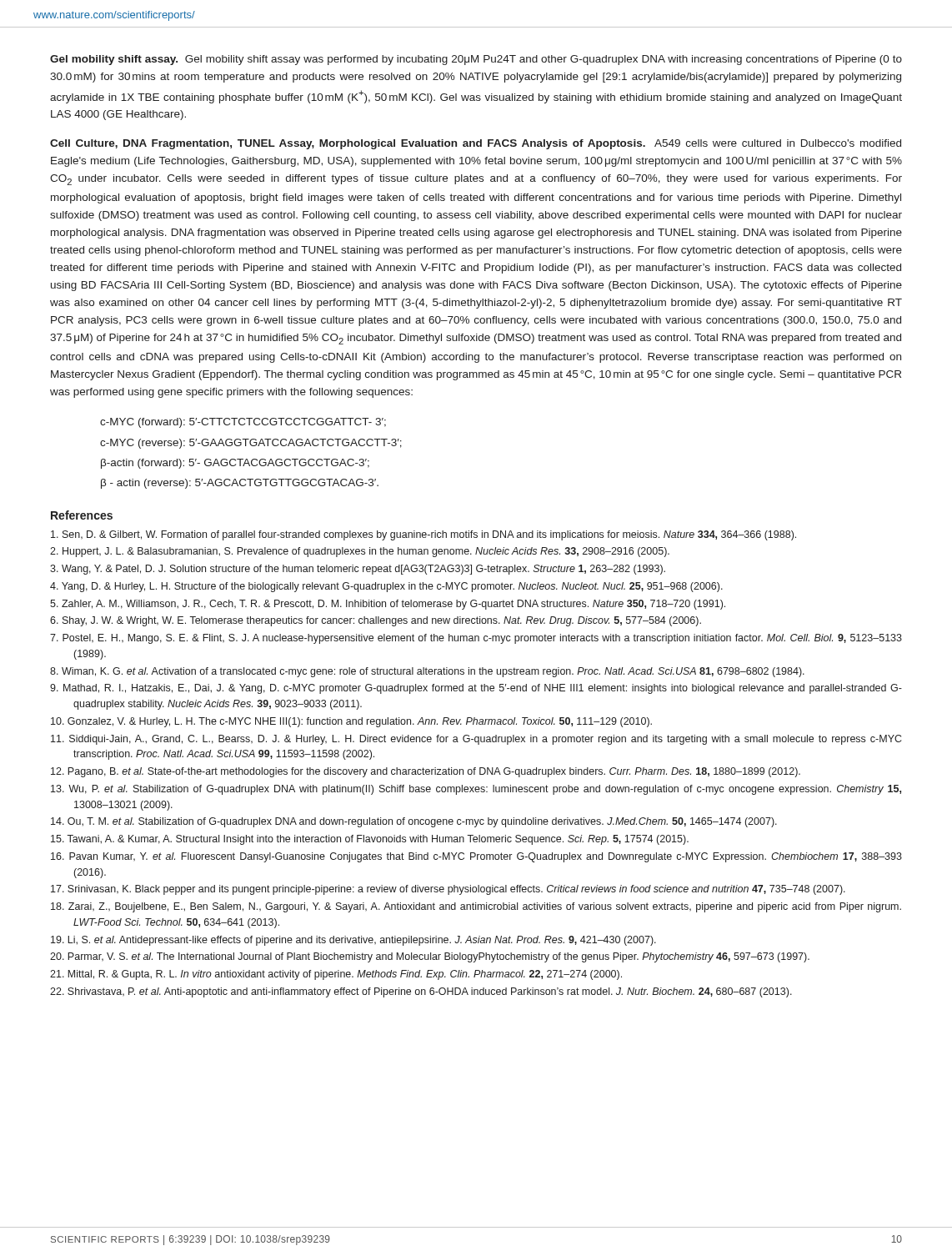Point to the text starting "2. Huppert, J. L. & Balasubramanian,"
Viewport: 952px width, 1251px height.
pyautogui.click(x=360, y=552)
